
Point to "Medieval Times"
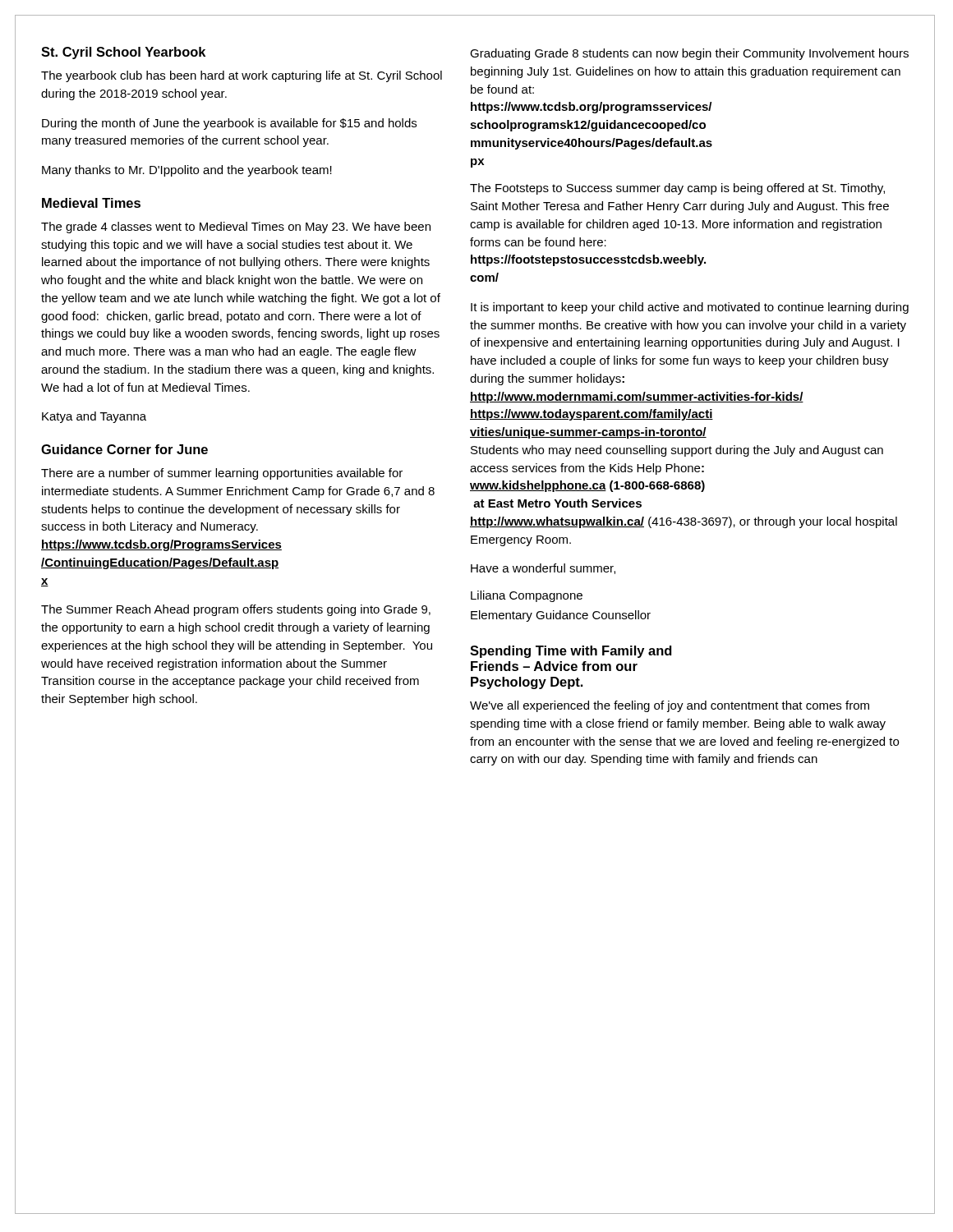(x=91, y=203)
